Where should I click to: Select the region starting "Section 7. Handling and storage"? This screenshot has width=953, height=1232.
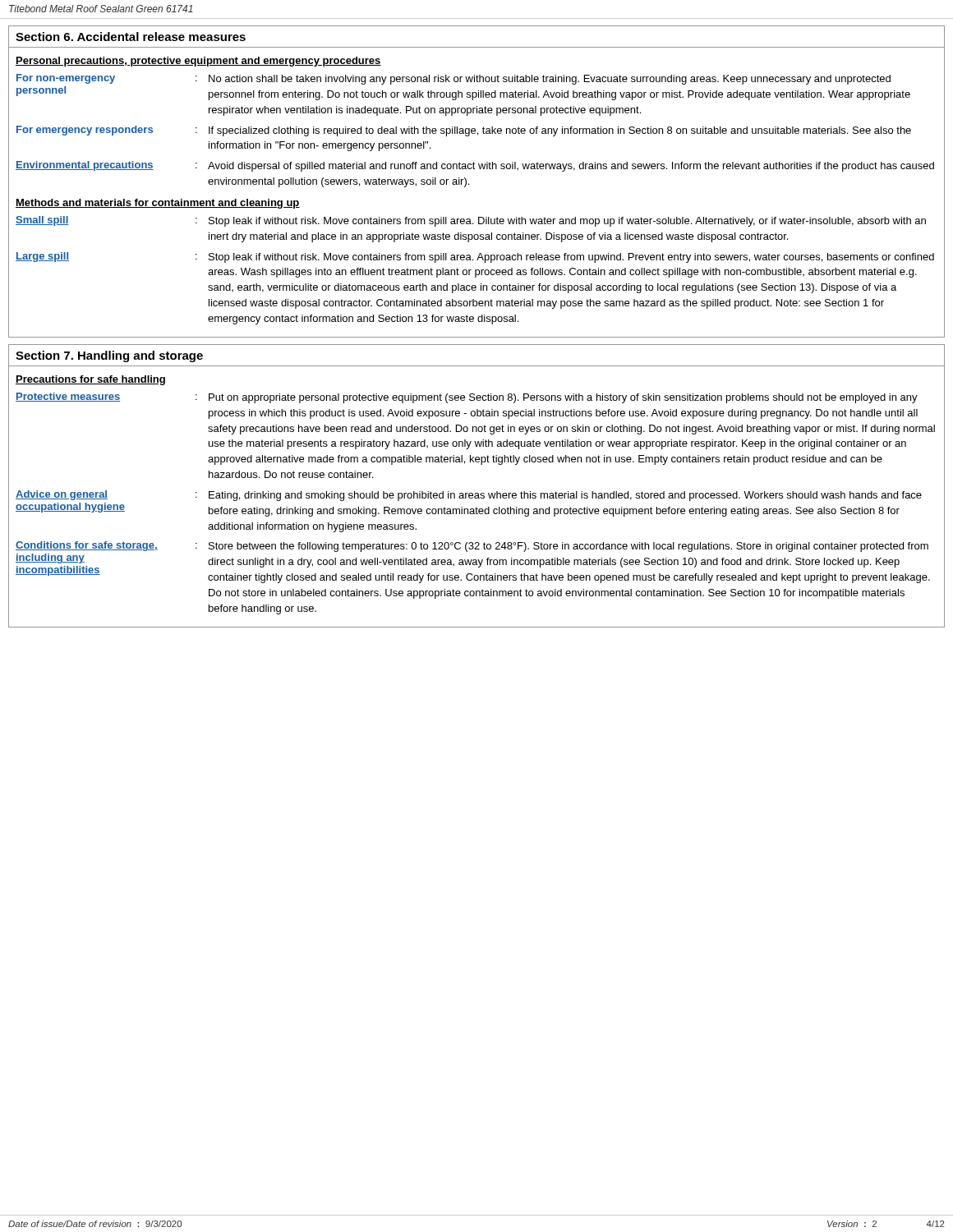[109, 355]
